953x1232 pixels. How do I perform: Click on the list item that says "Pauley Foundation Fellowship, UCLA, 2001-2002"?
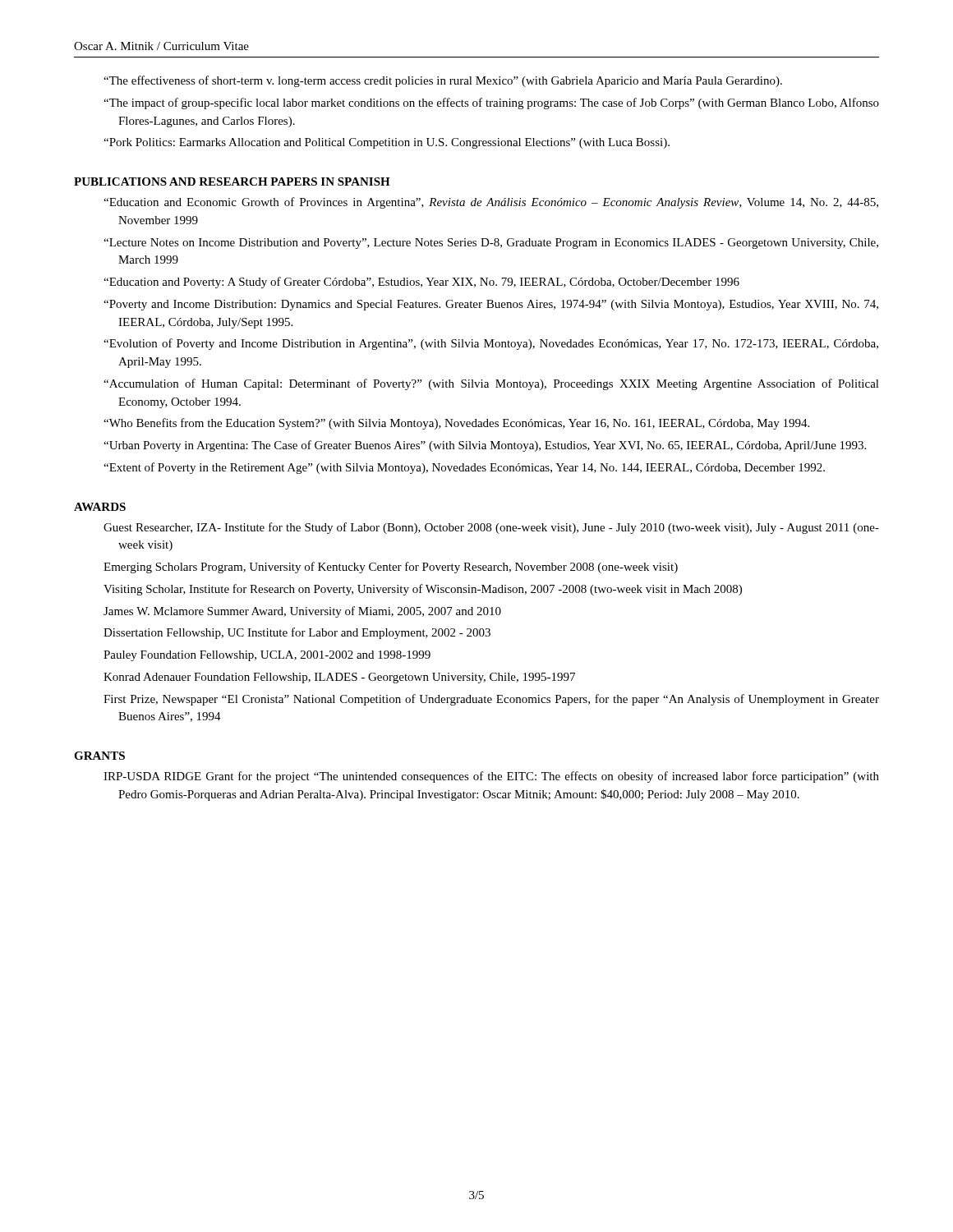tap(267, 655)
